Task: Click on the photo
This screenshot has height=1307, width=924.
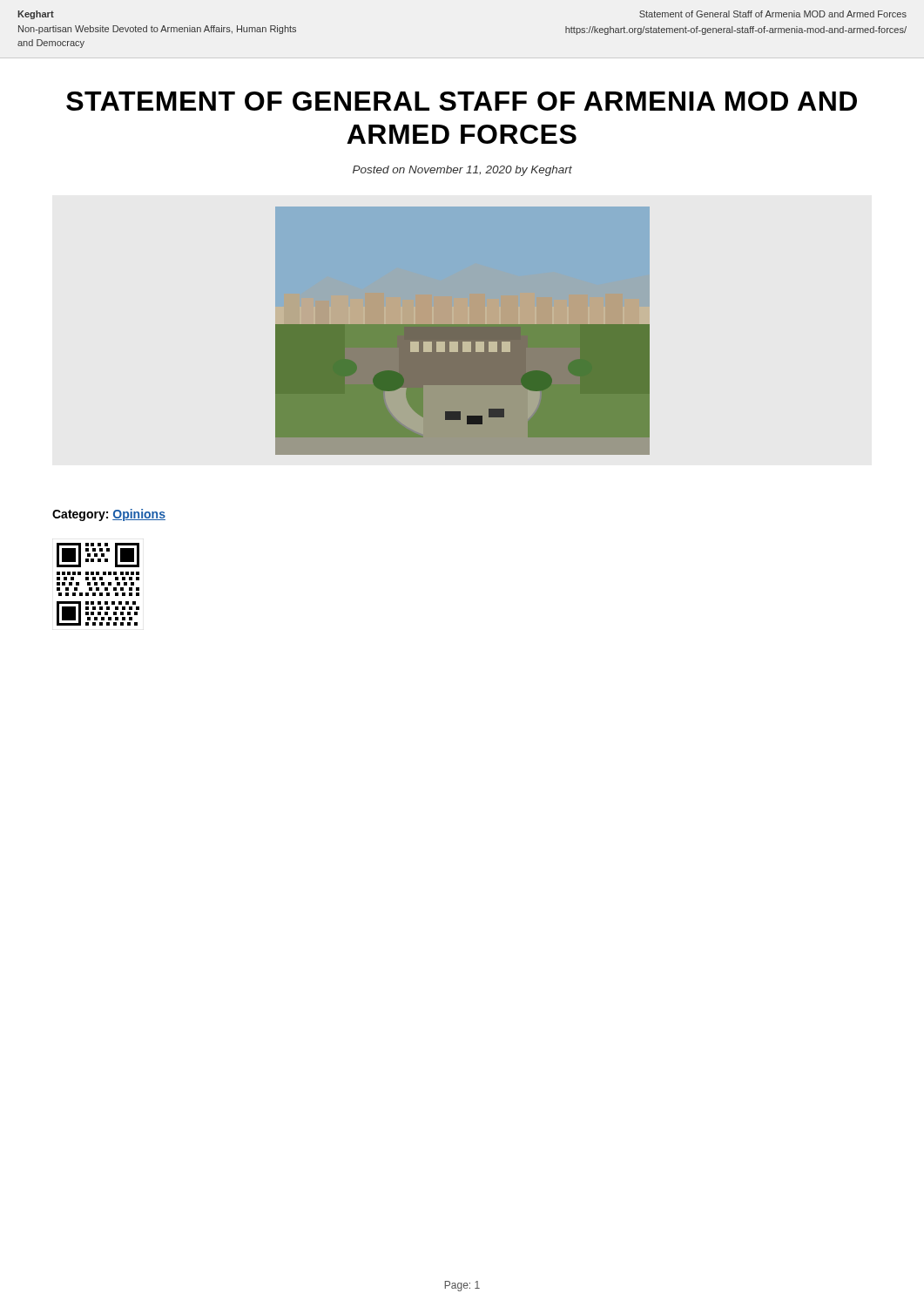Action: [462, 330]
